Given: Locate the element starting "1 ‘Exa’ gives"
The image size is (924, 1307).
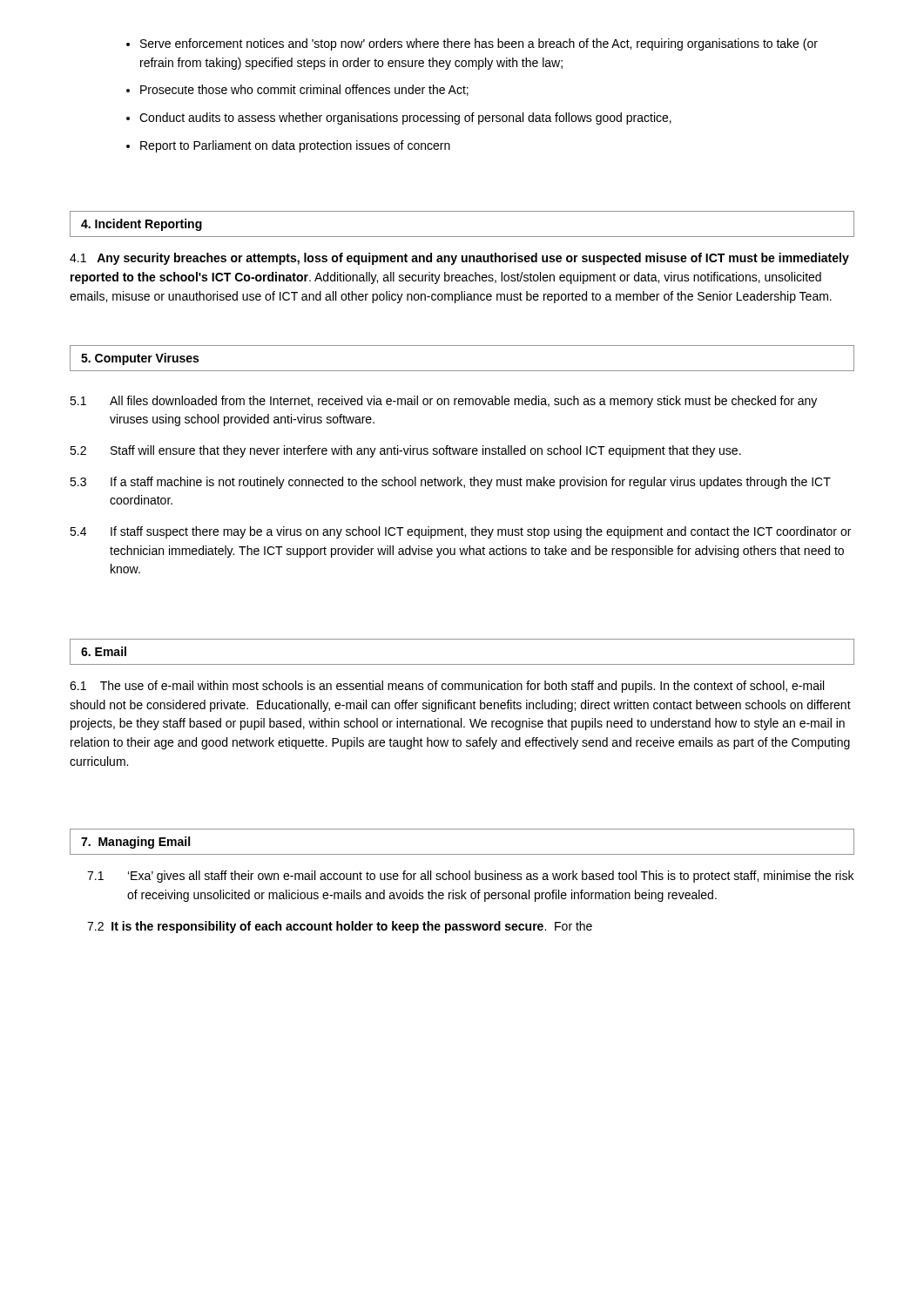Looking at the screenshot, I should point(471,886).
